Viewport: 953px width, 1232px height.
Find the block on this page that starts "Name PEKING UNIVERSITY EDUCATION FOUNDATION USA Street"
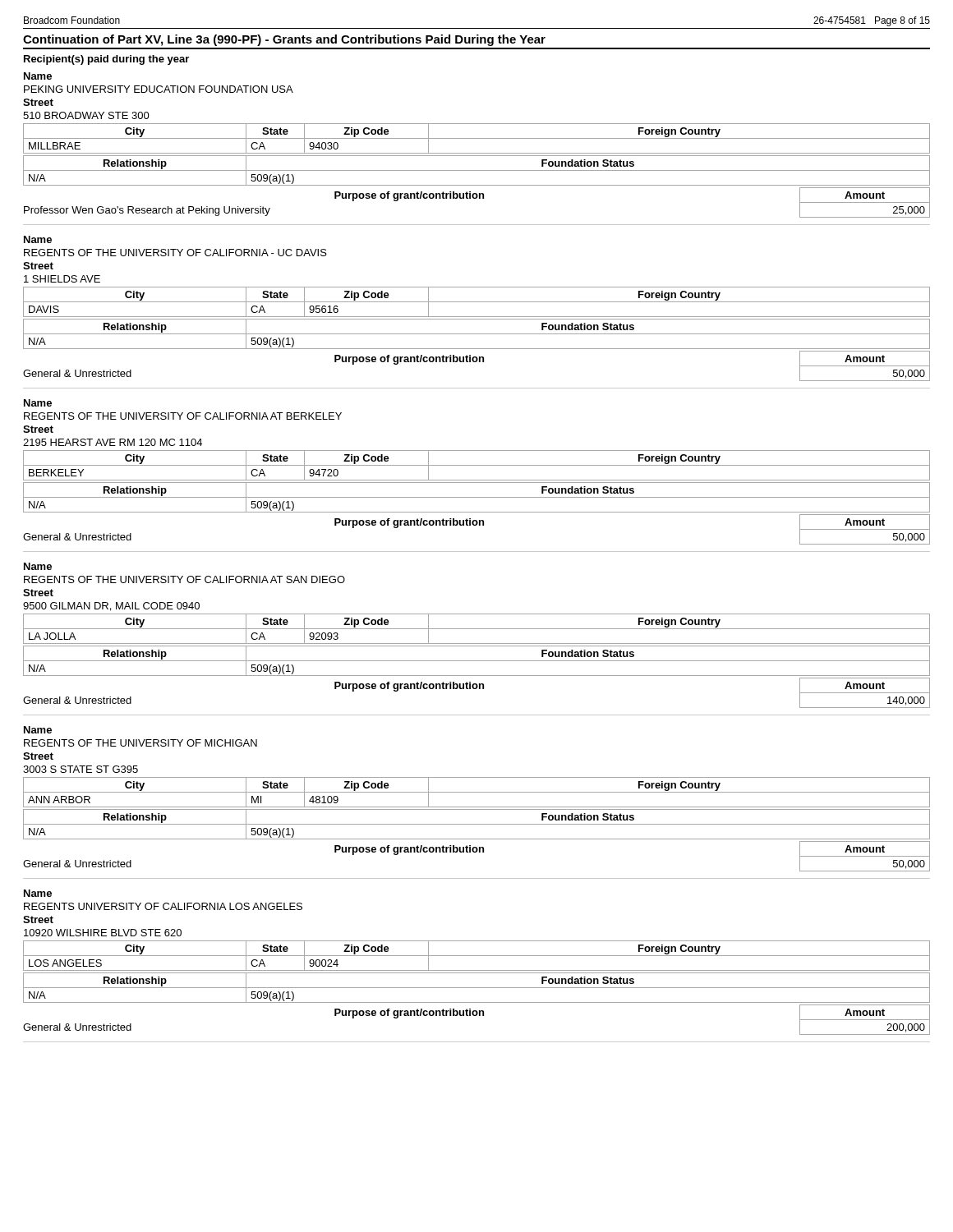[476, 144]
